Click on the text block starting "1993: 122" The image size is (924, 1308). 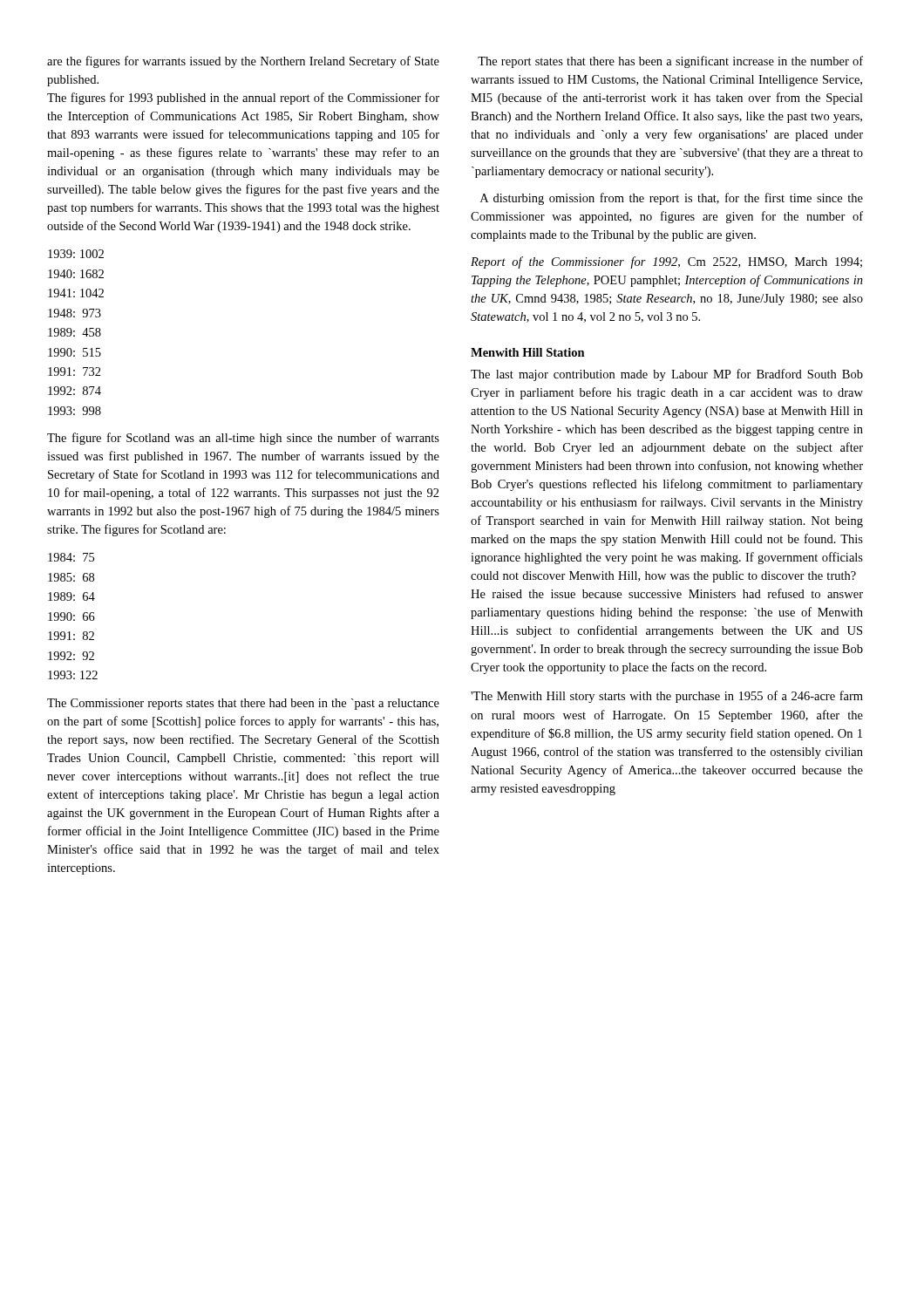tap(72, 675)
